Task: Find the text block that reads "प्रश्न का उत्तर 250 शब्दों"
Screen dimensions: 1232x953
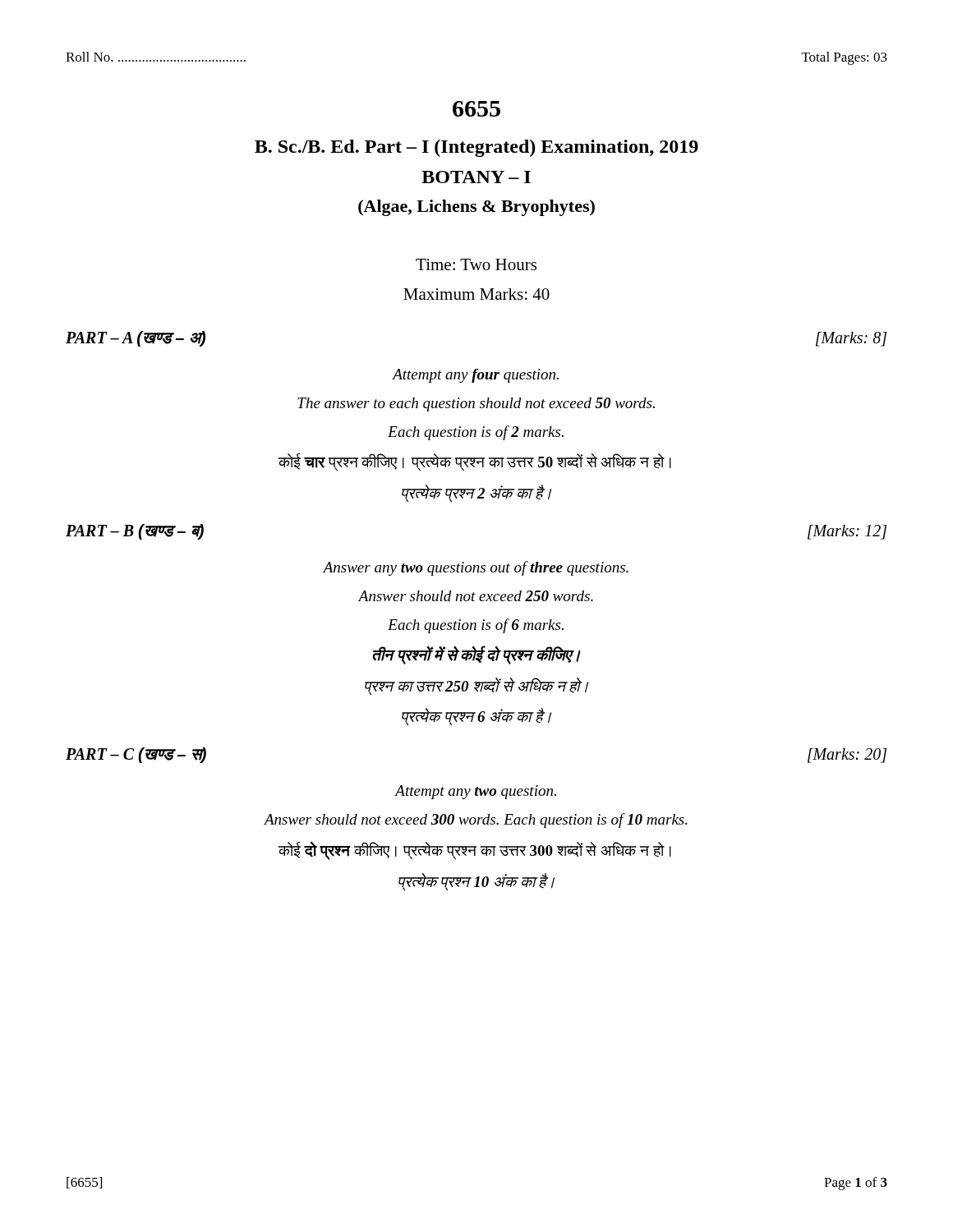Action: 476,686
